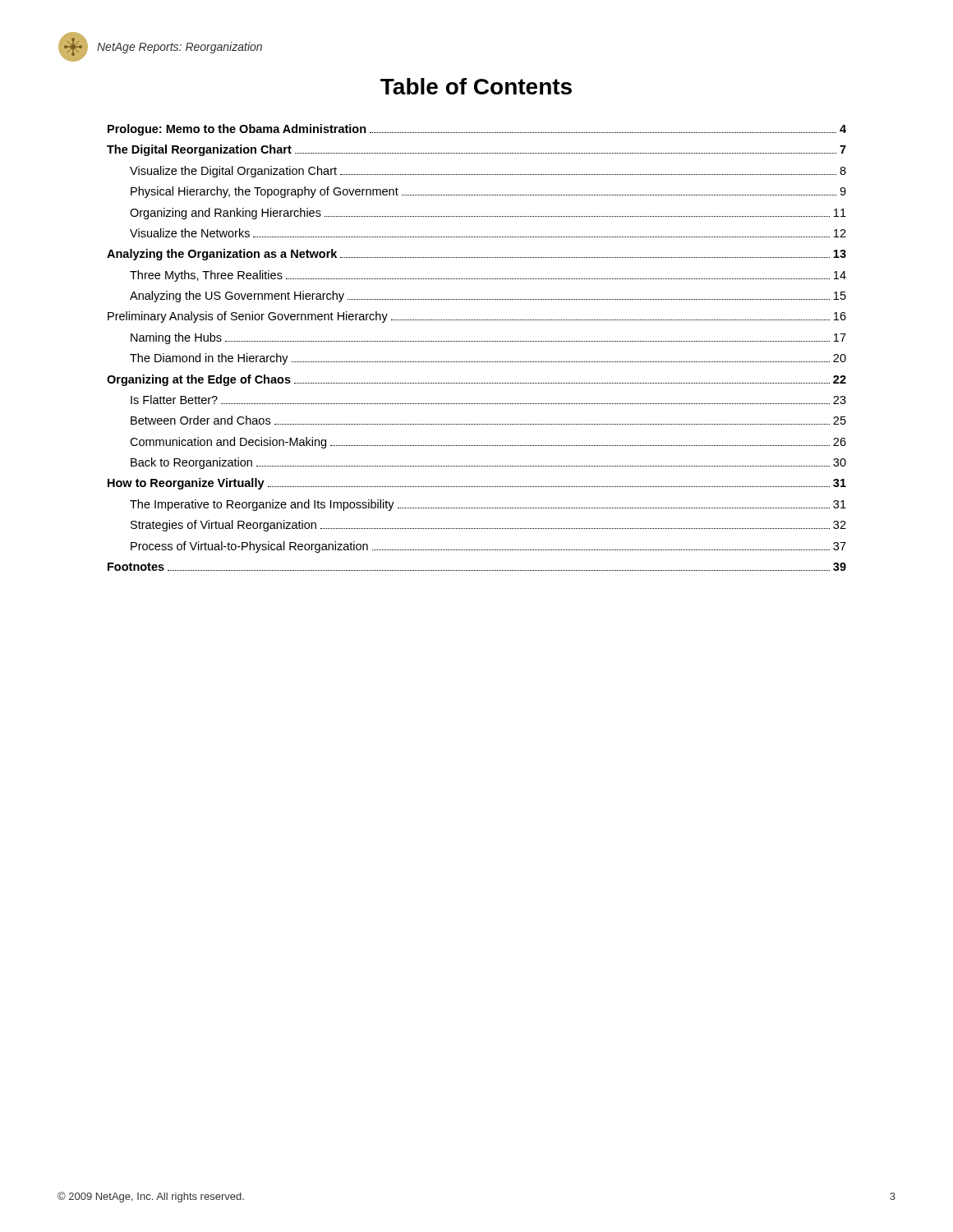Navigate to the text starting "Organizing and Ranking Hierarchies"

(488, 213)
